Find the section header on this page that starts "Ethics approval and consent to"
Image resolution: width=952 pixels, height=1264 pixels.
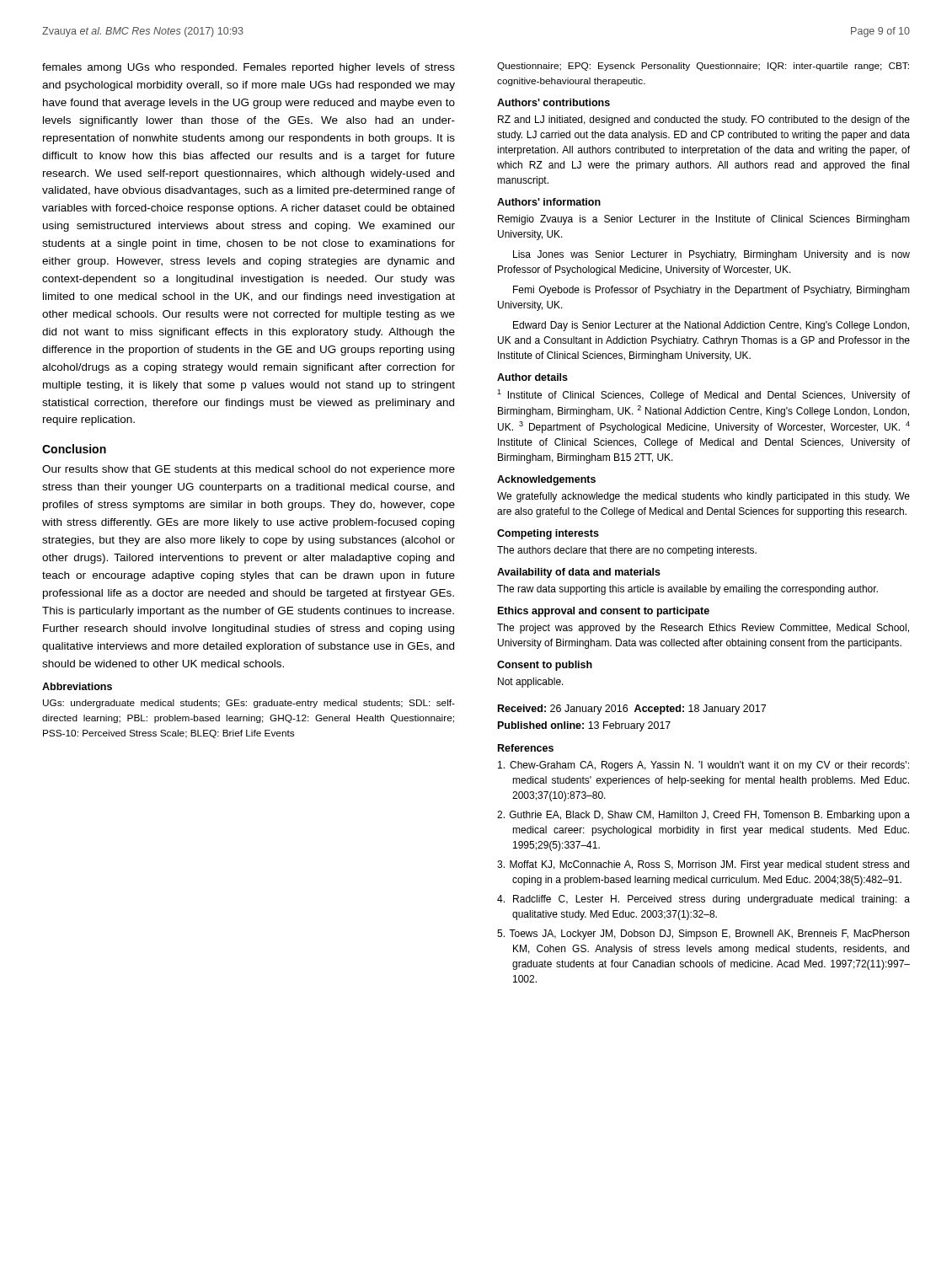[603, 611]
